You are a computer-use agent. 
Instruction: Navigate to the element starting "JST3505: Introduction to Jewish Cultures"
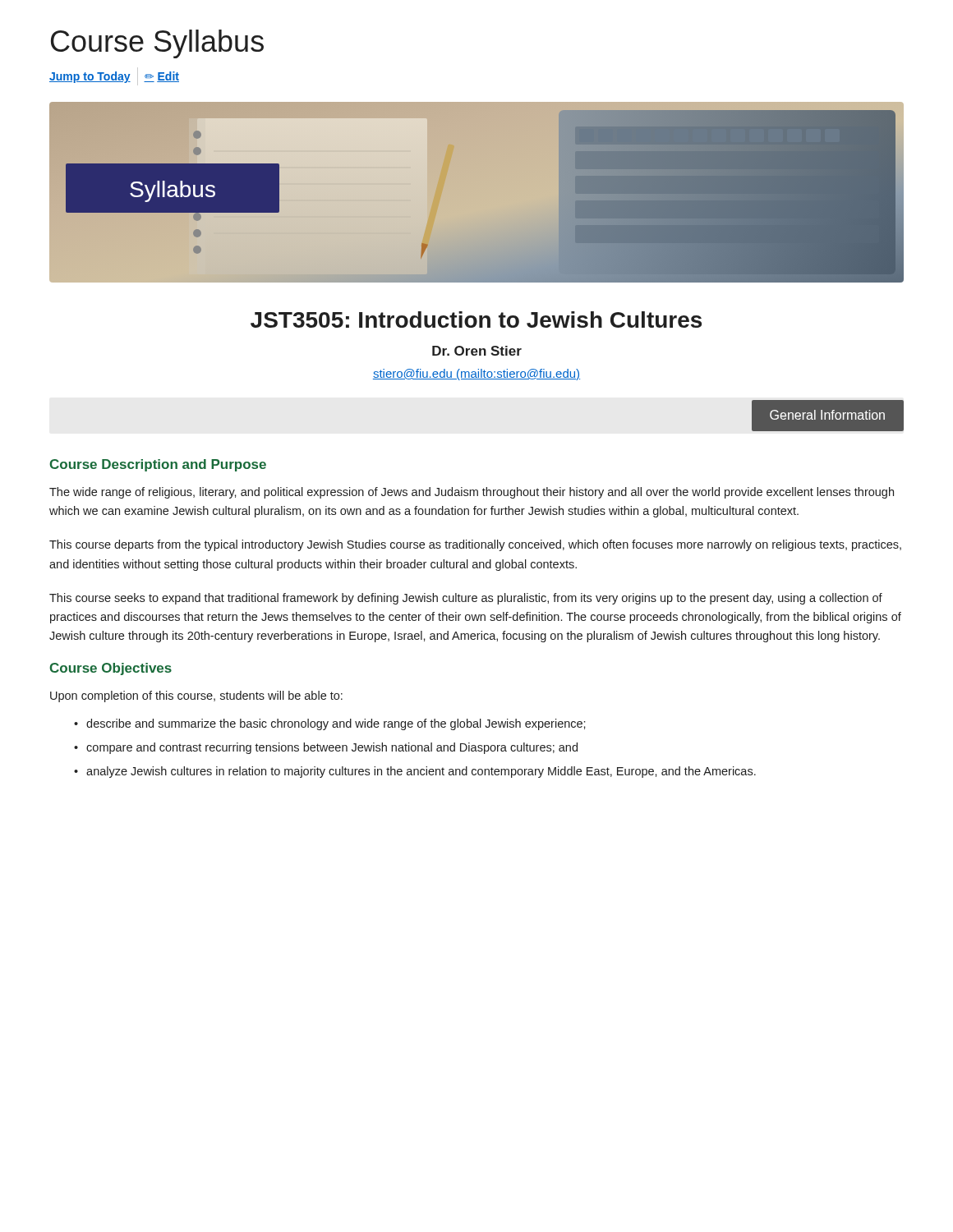476,320
